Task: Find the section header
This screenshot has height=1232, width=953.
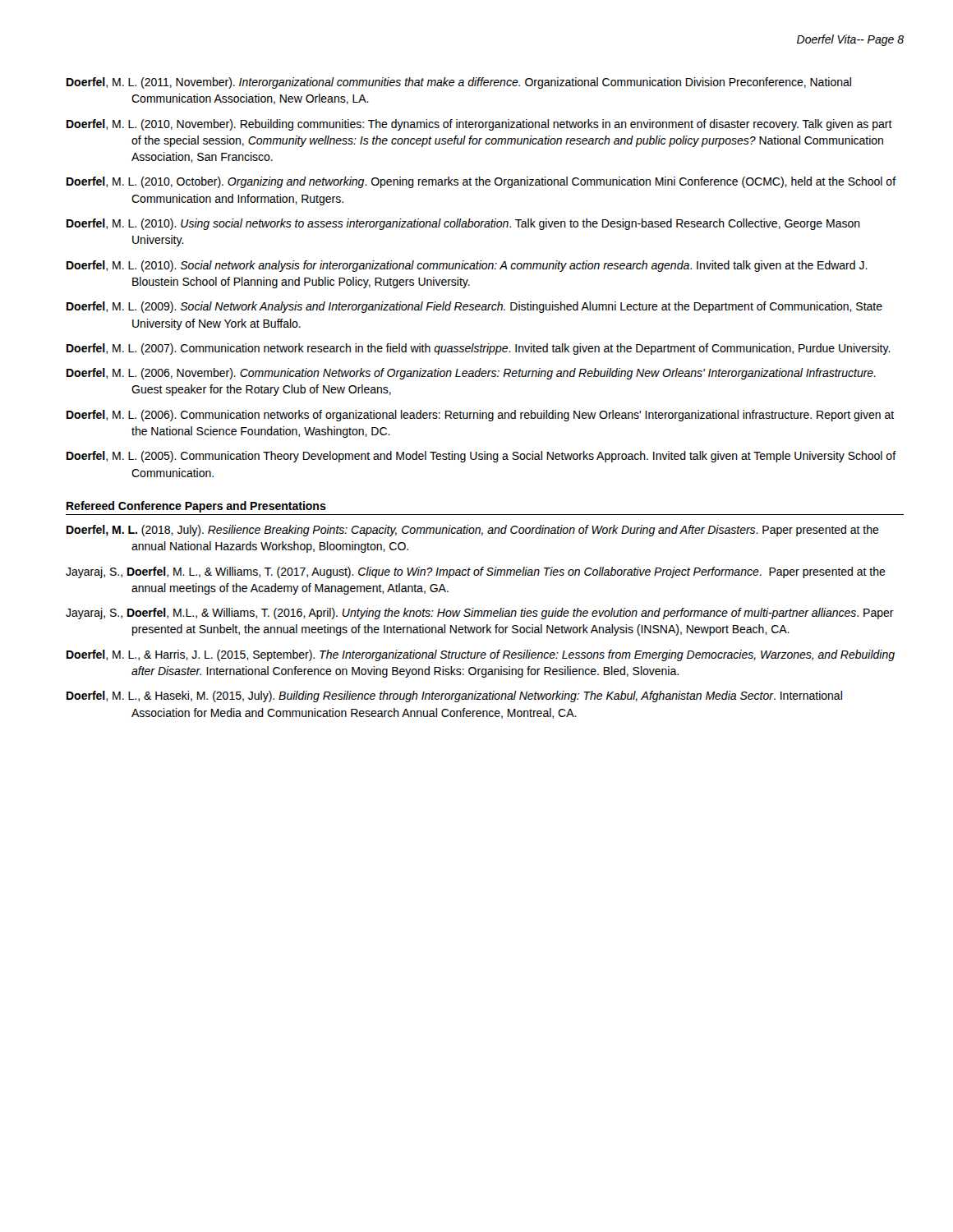Action: click(x=196, y=506)
